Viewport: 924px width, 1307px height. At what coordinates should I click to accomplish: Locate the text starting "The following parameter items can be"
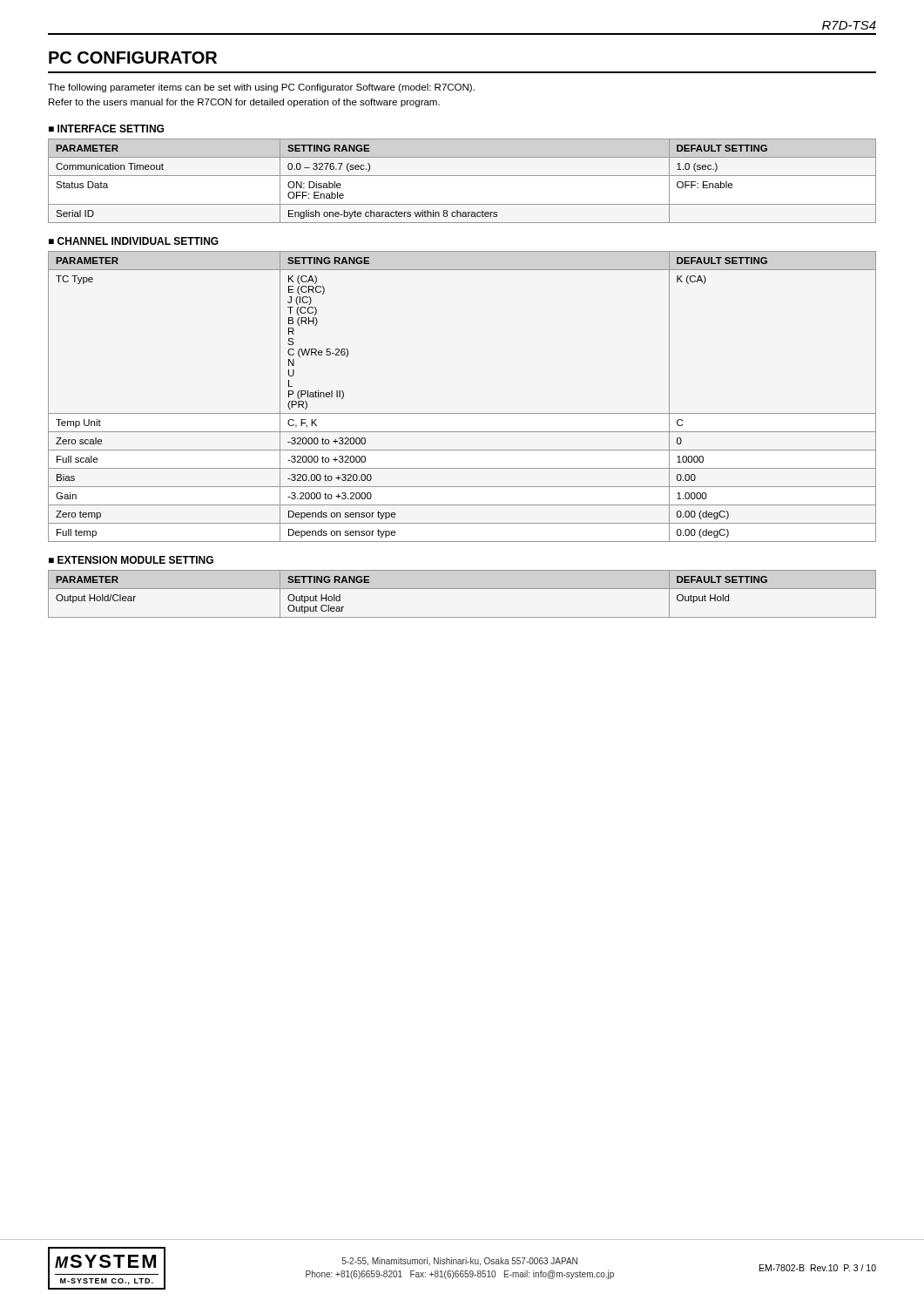coord(262,95)
